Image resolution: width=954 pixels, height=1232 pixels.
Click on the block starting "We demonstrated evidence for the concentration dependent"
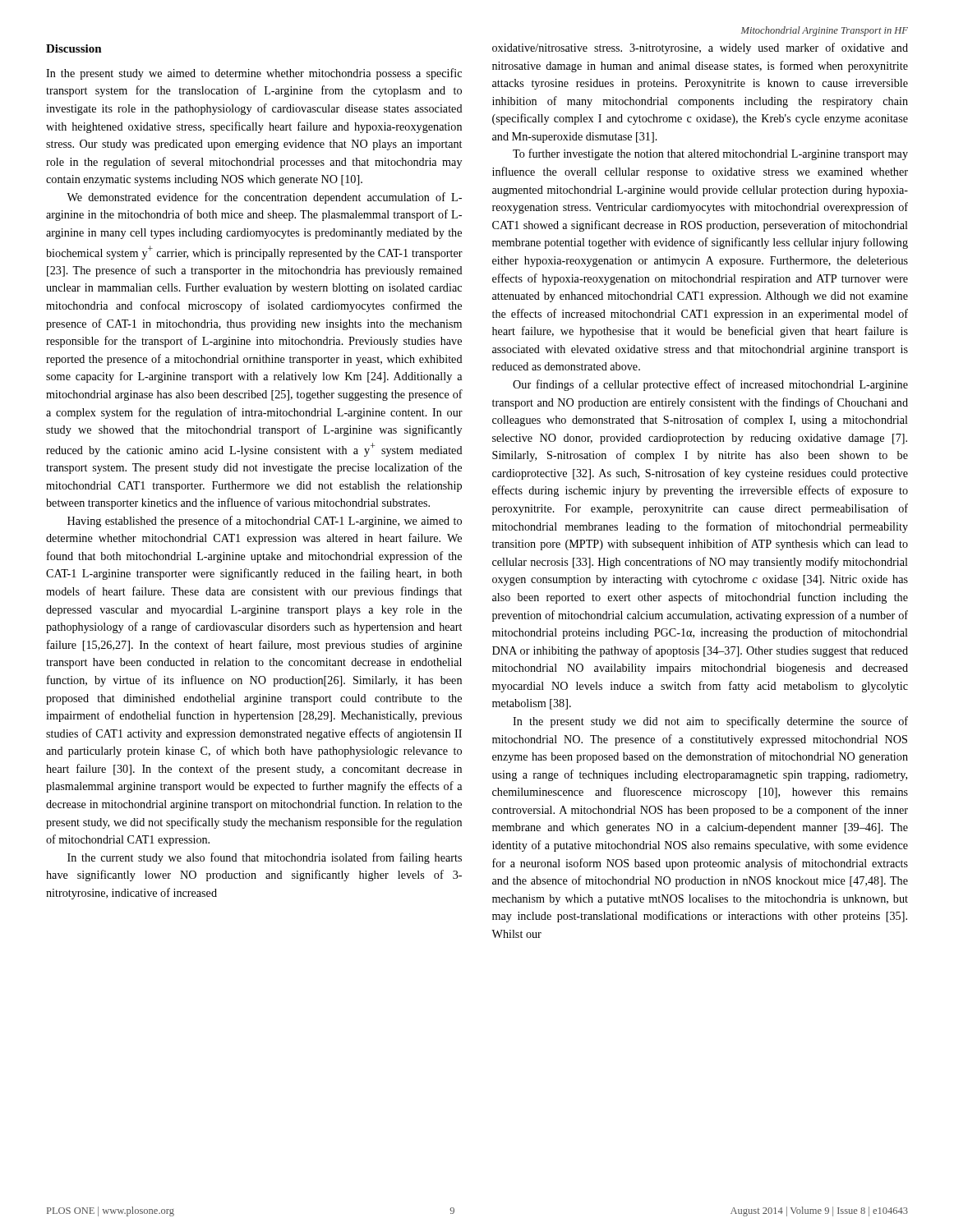click(x=254, y=351)
